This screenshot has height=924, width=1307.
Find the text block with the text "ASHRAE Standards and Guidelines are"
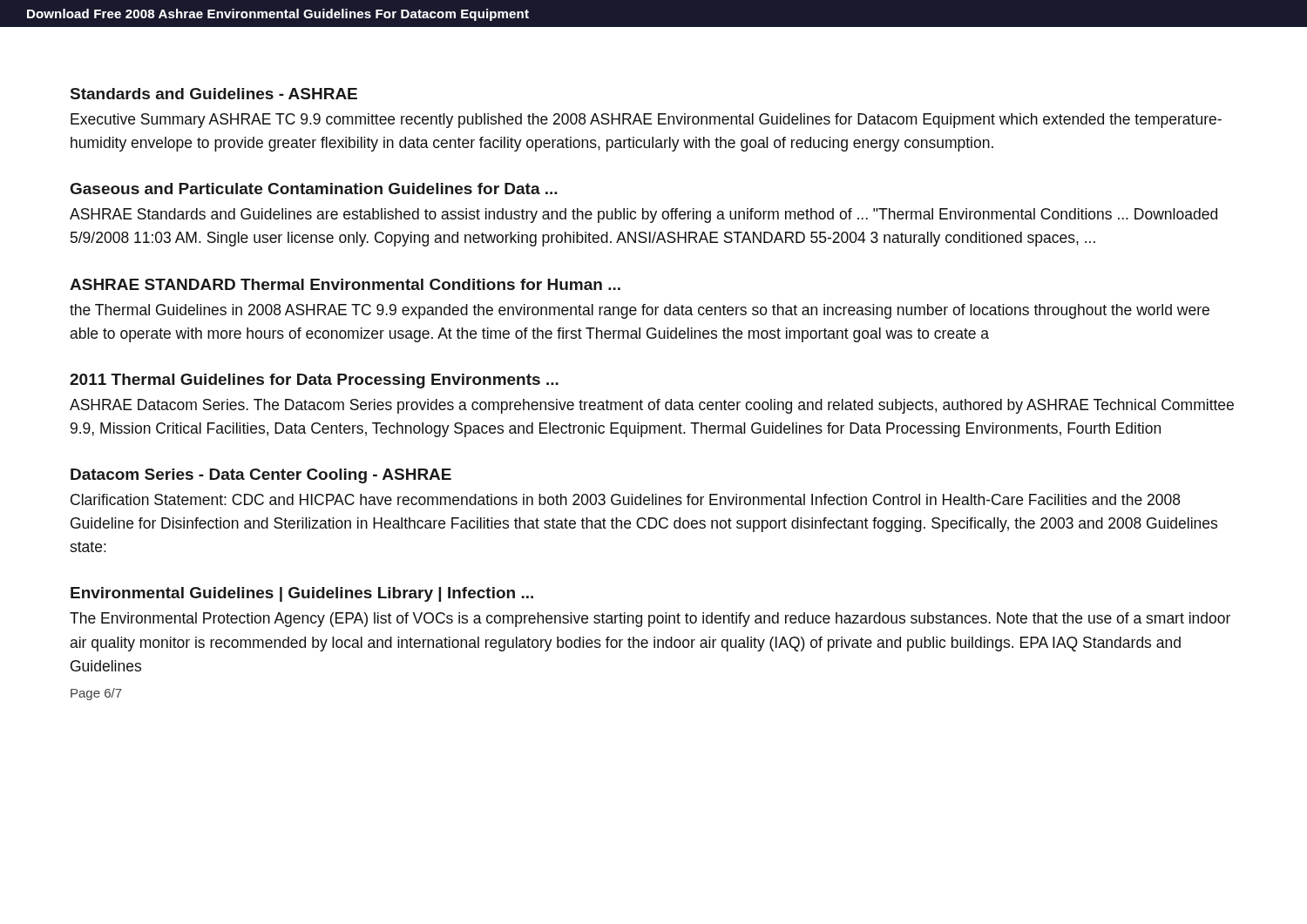pos(644,226)
